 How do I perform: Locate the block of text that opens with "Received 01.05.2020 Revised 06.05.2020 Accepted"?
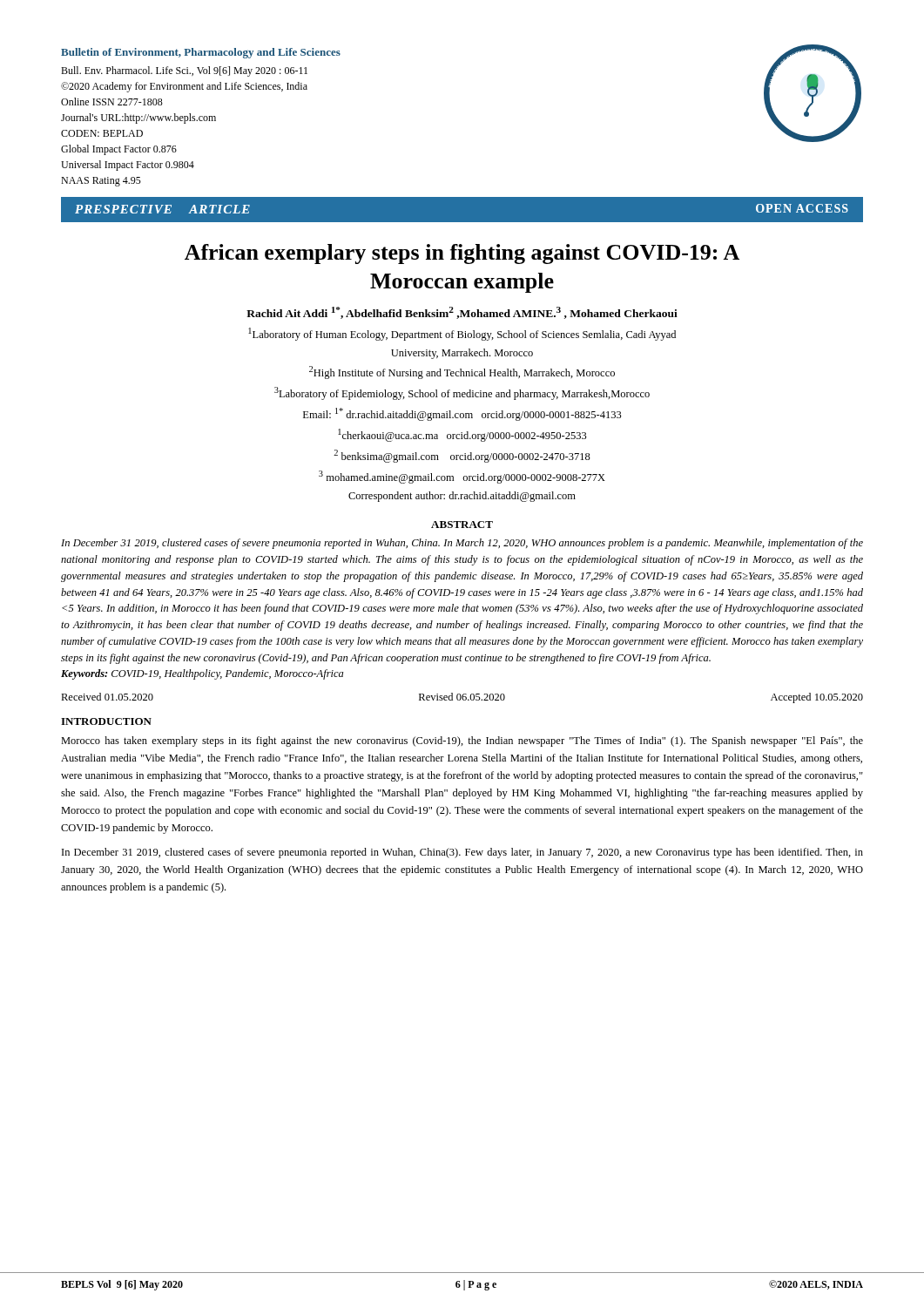coord(462,698)
